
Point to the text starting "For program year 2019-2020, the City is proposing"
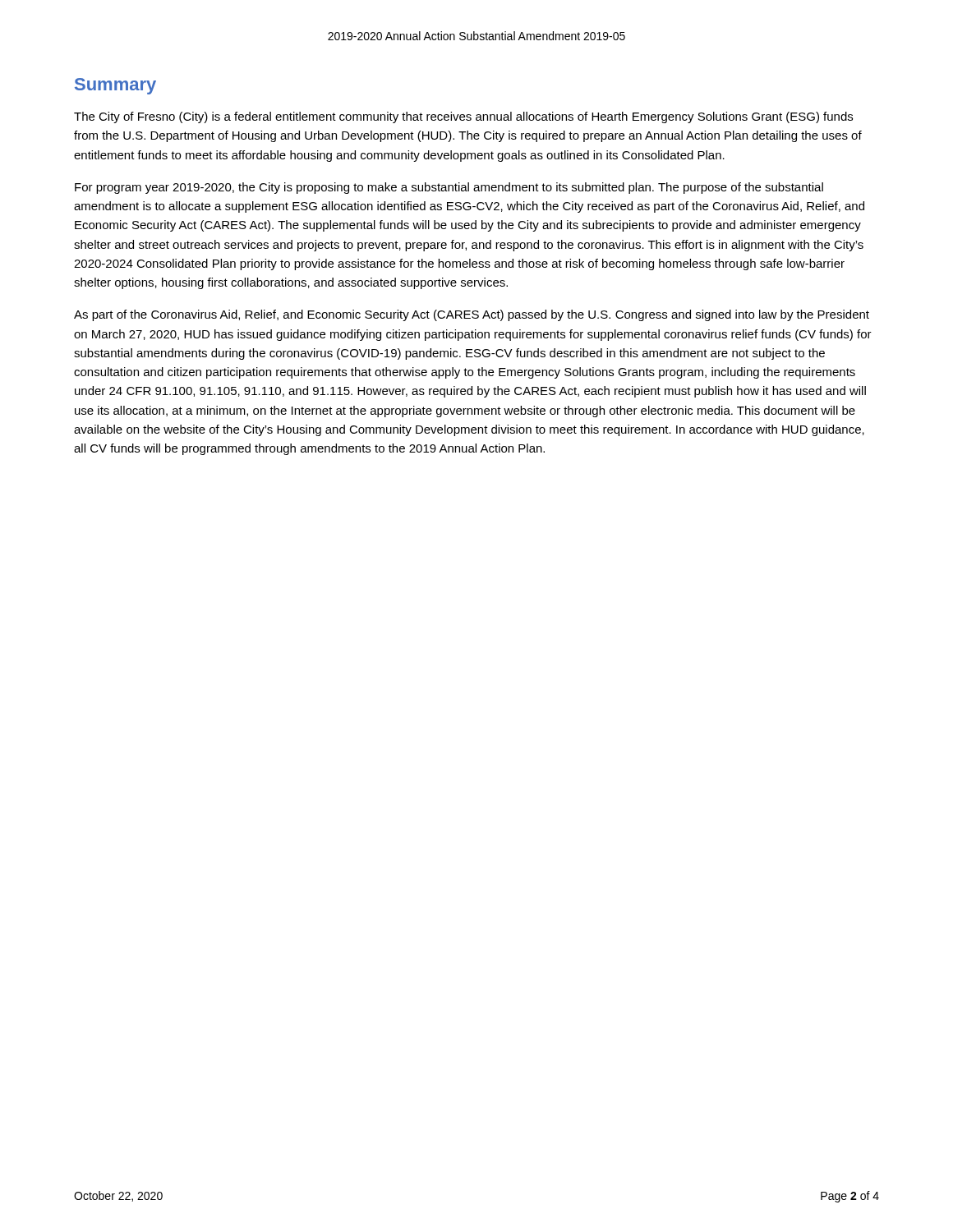point(470,234)
